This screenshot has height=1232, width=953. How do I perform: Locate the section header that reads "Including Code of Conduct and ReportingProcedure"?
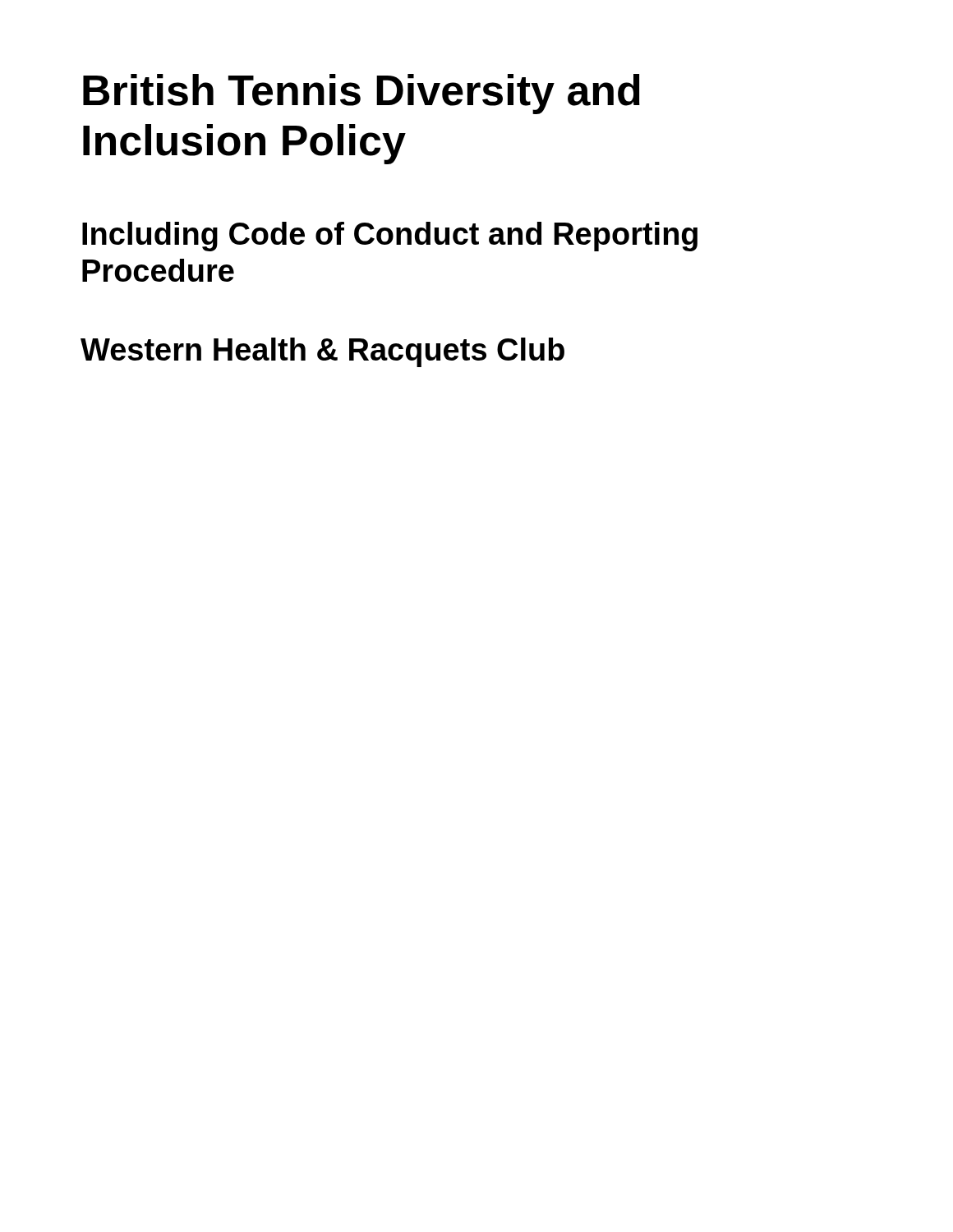(434, 253)
